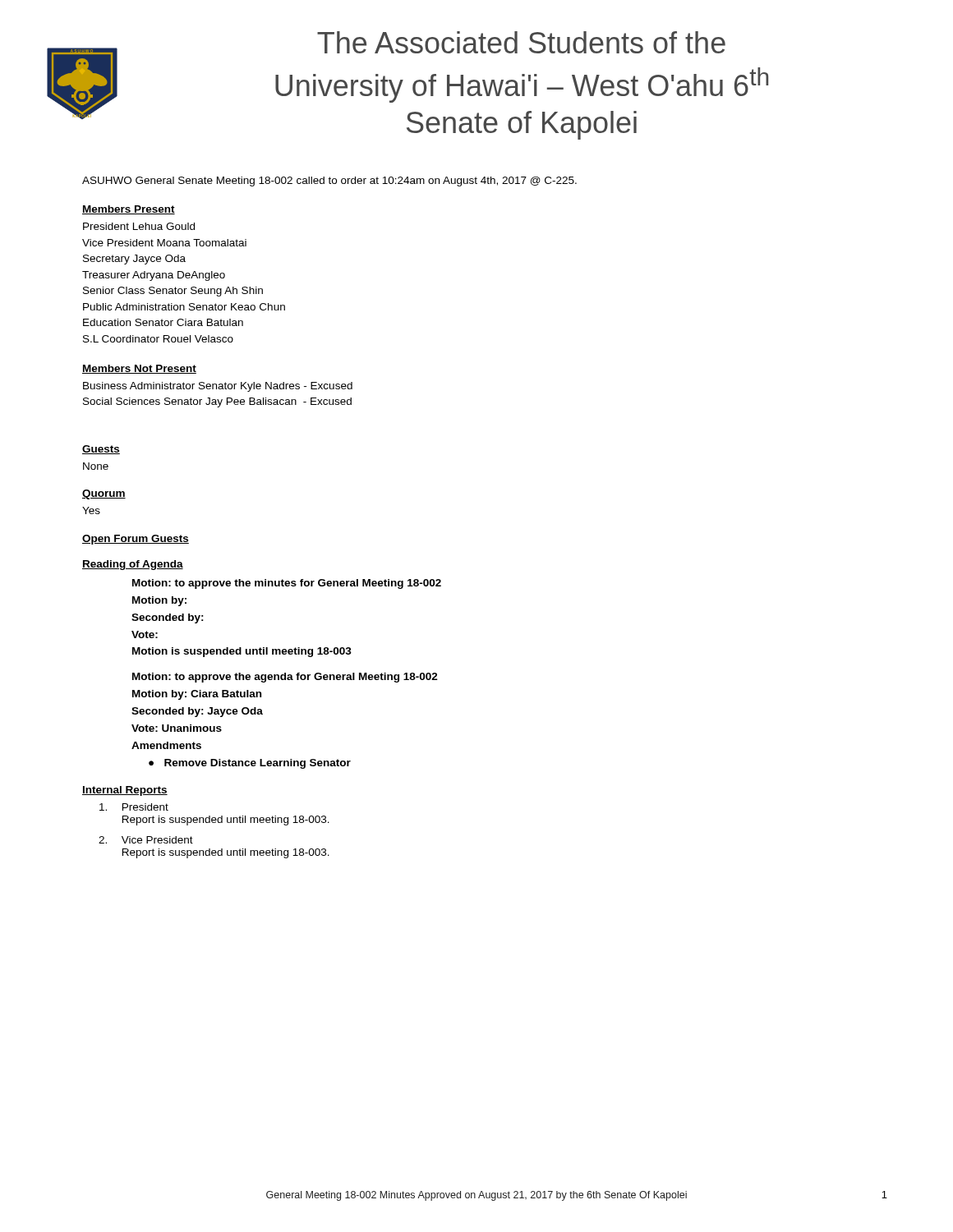The width and height of the screenshot is (953, 1232).
Task: Find the section header with the text "Open Forum Guests"
Action: click(135, 538)
